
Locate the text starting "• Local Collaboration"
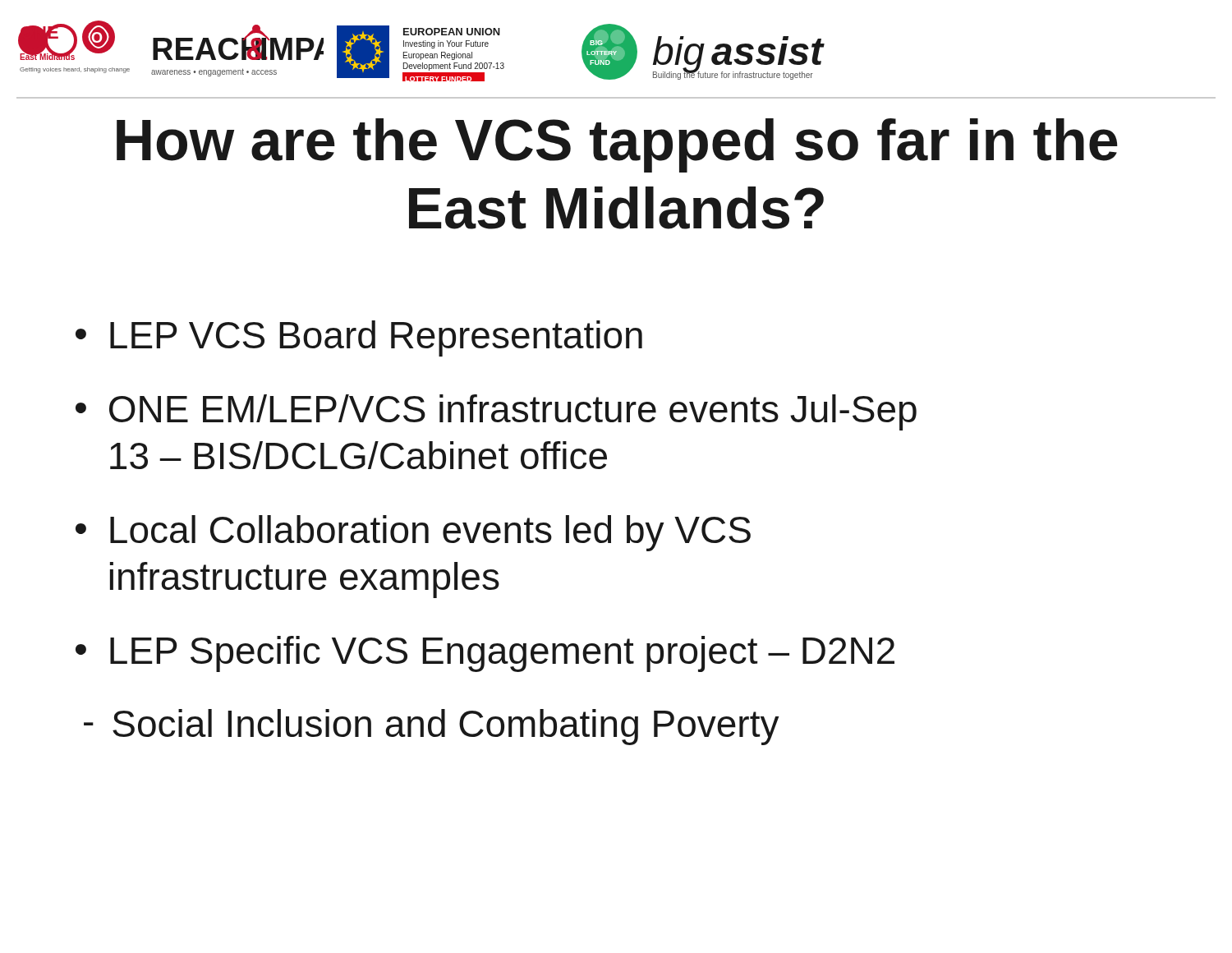pos(413,554)
